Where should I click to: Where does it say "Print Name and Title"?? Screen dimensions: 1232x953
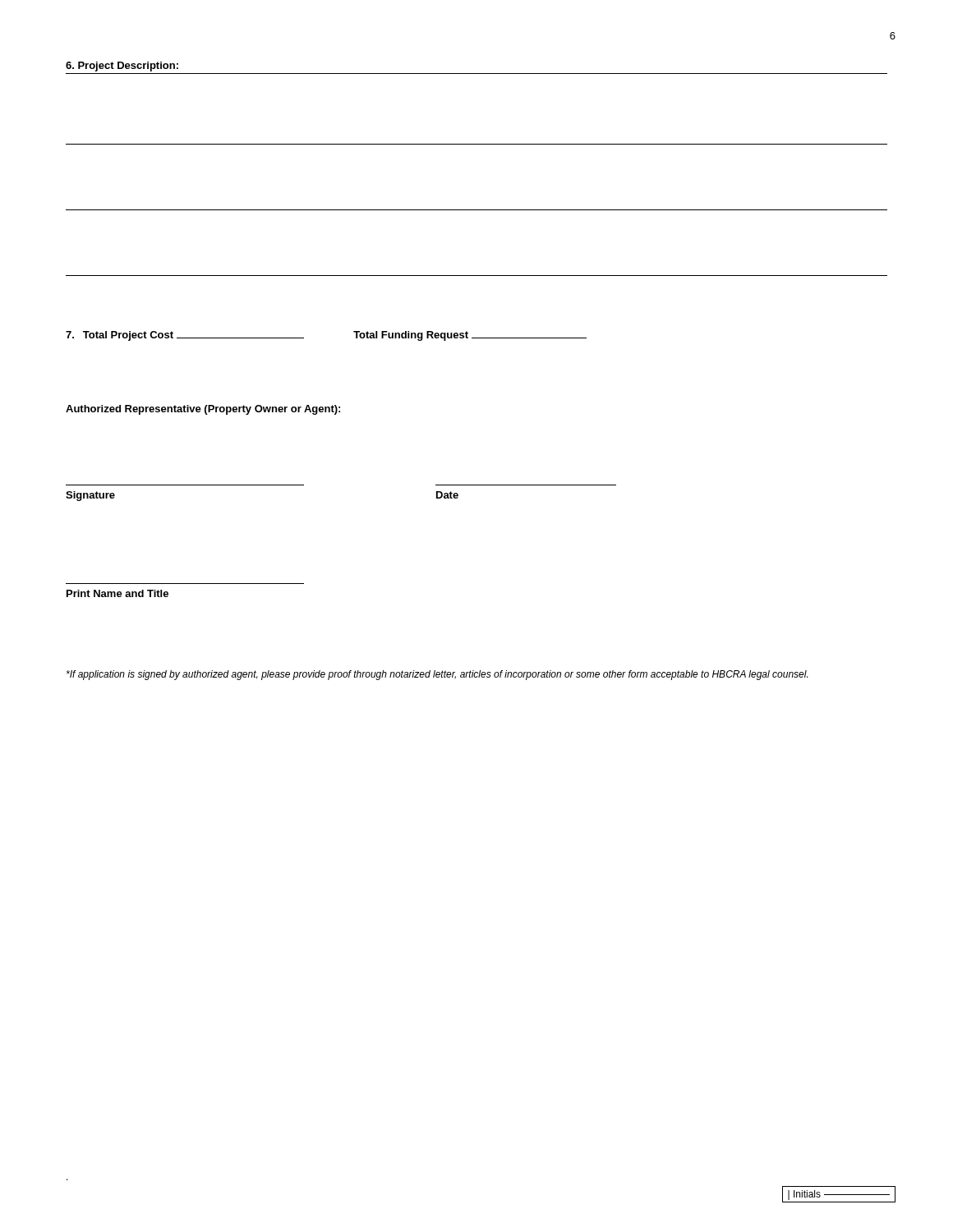tap(185, 591)
